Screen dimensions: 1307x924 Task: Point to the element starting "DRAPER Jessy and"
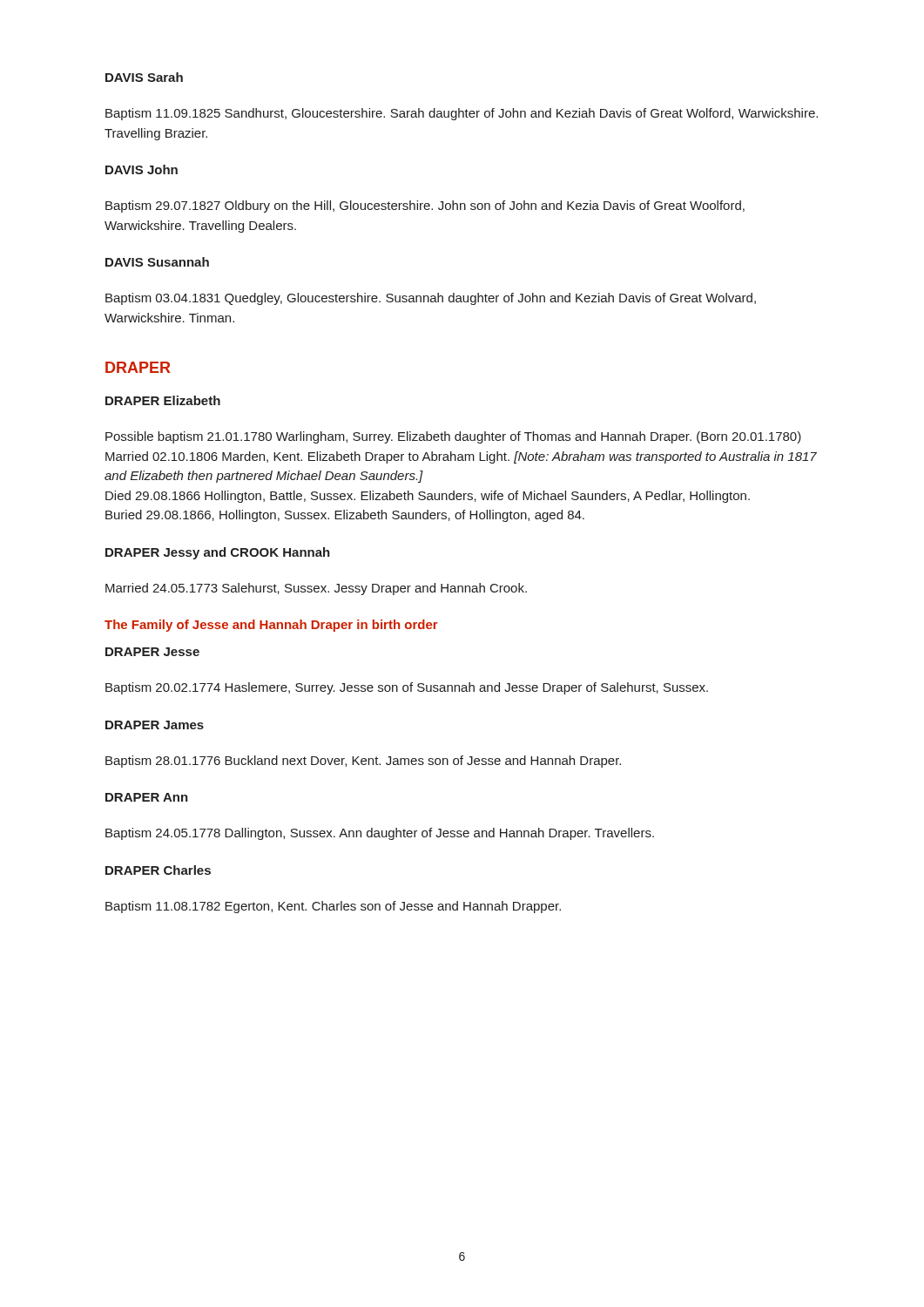(x=218, y=553)
